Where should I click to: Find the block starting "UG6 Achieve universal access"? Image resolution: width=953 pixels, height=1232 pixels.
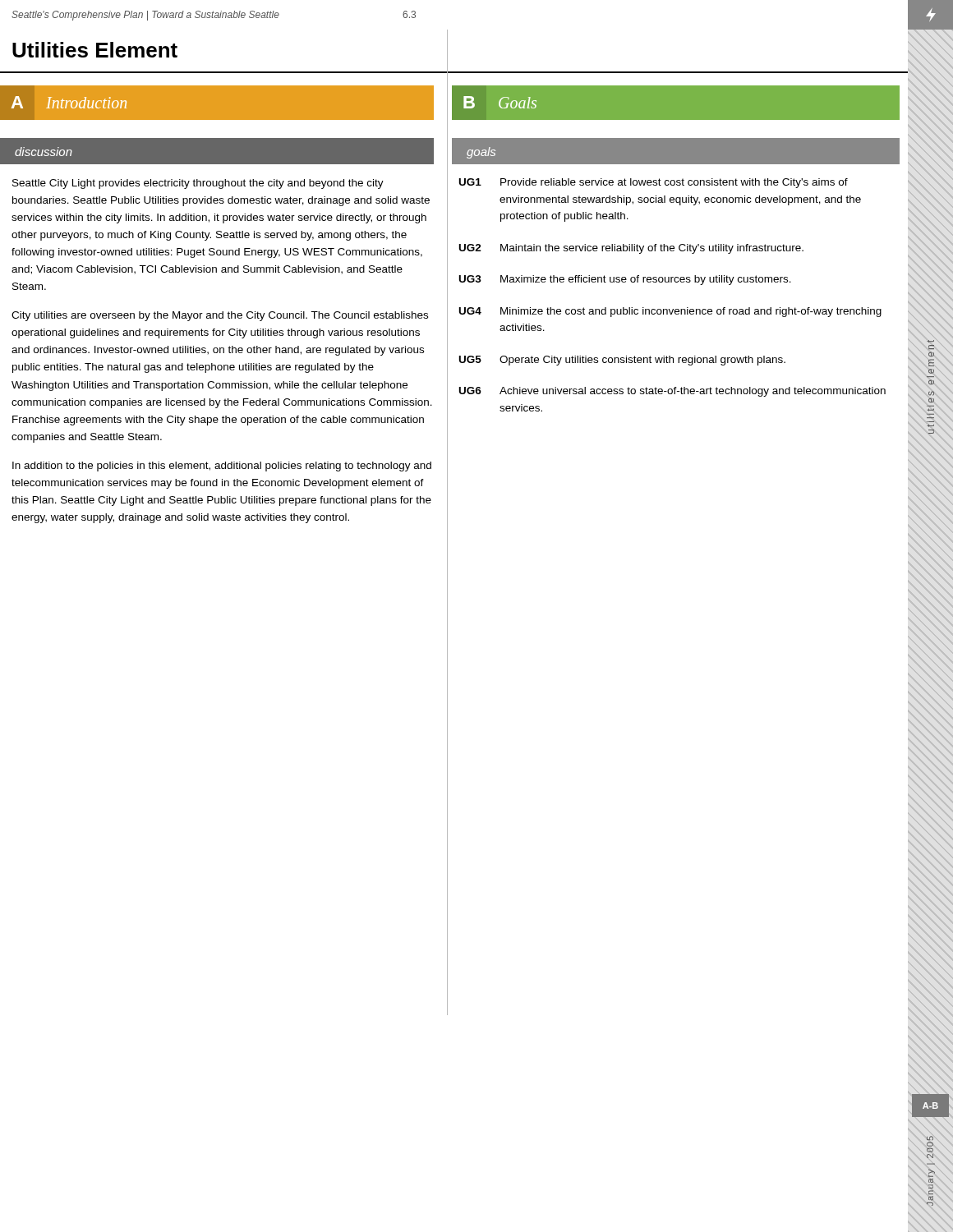click(x=676, y=400)
